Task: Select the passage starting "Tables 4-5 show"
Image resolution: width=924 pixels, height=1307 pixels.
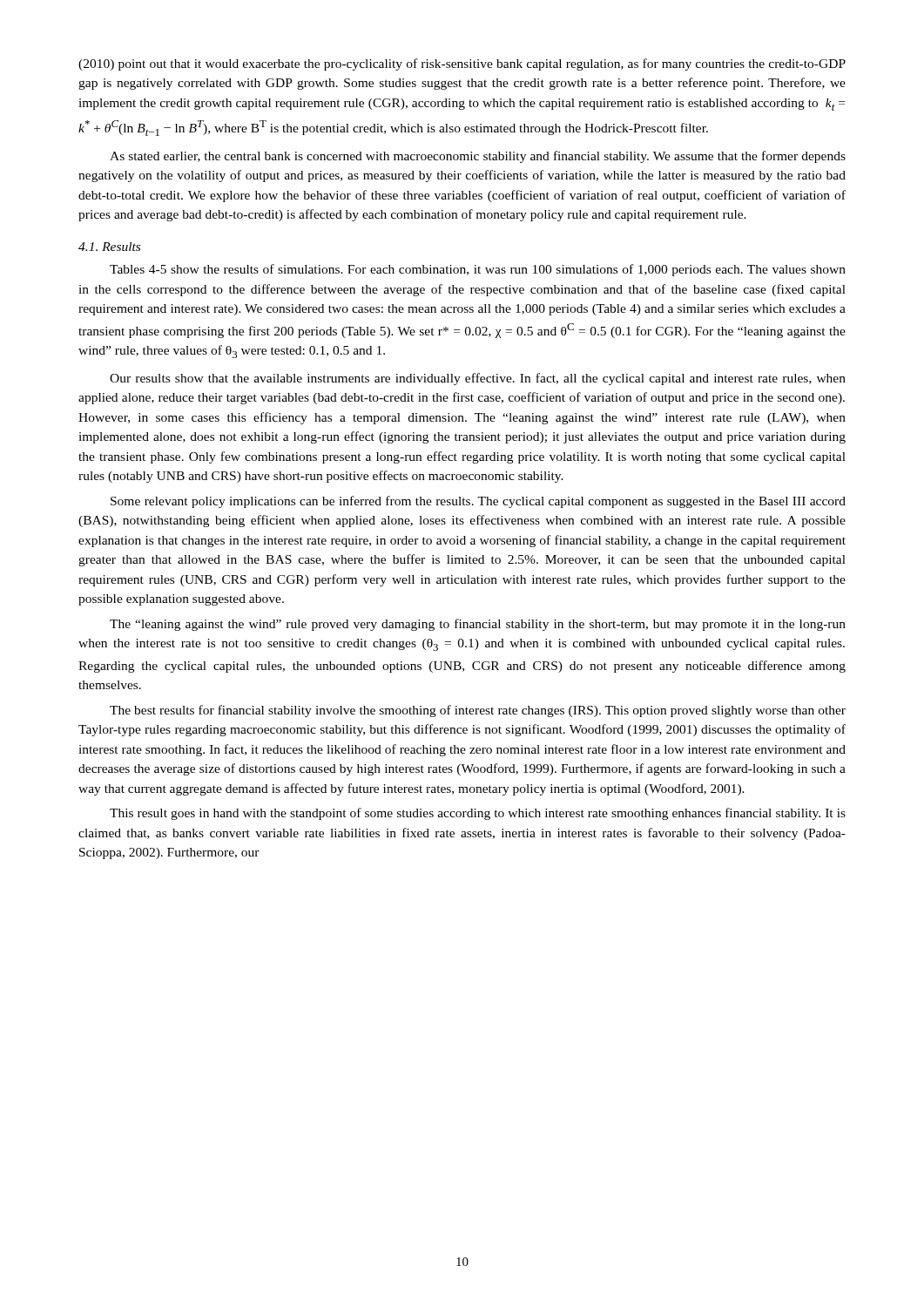Action: 462,561
